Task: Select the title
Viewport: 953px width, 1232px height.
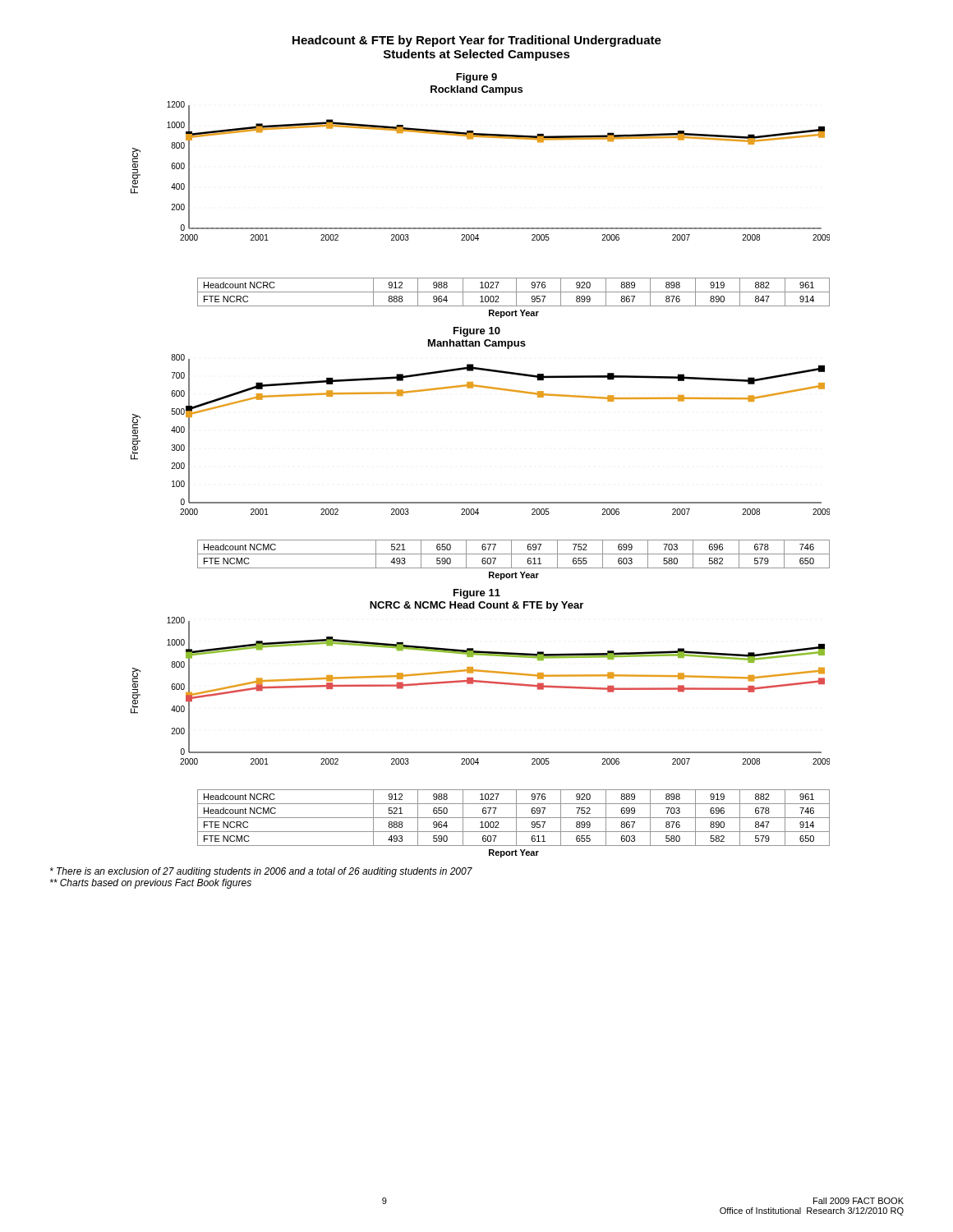Action: [476, 47]
